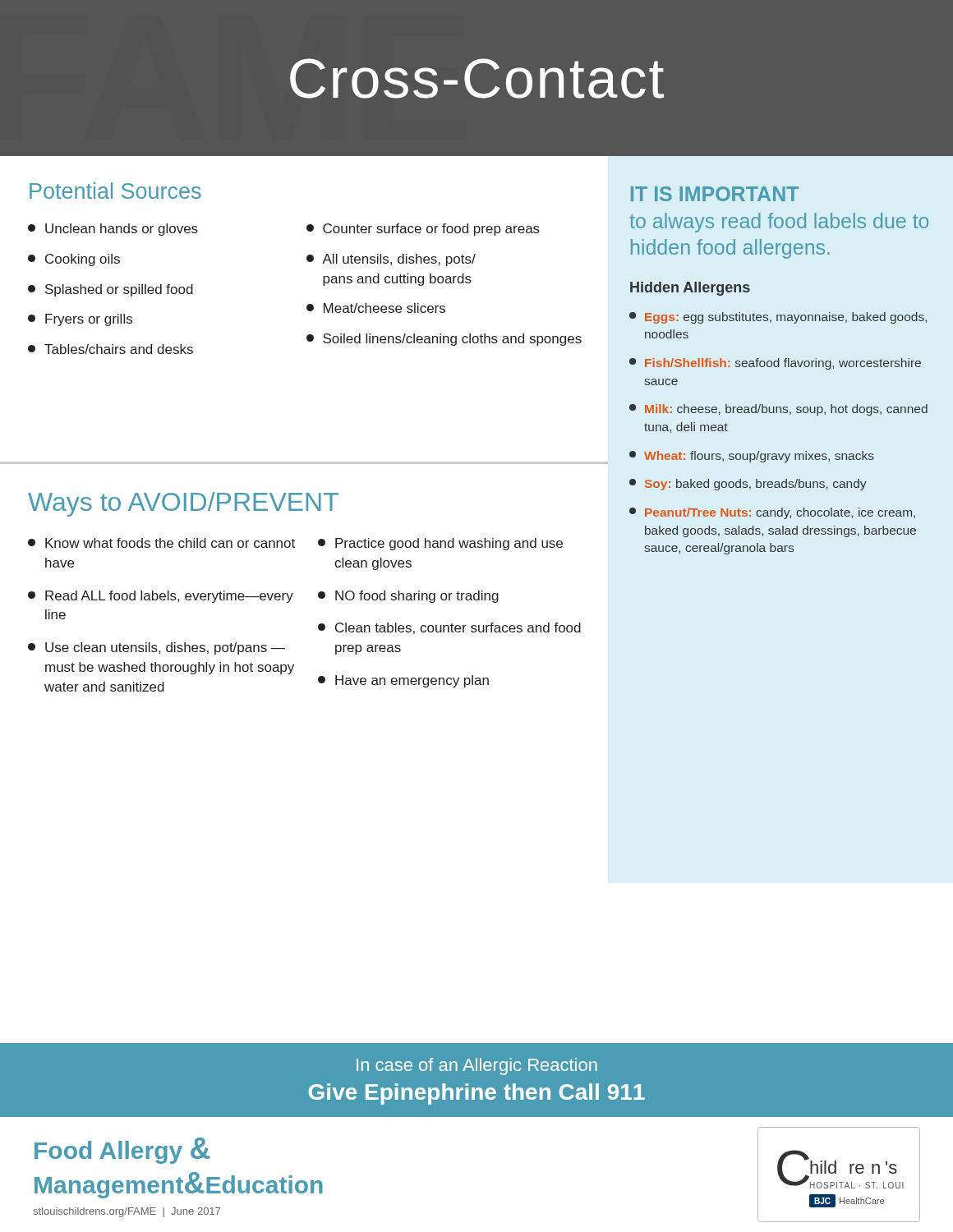
Task: Locate the passage starting "Splashed or spilled food"
Action: coord(111,290)
